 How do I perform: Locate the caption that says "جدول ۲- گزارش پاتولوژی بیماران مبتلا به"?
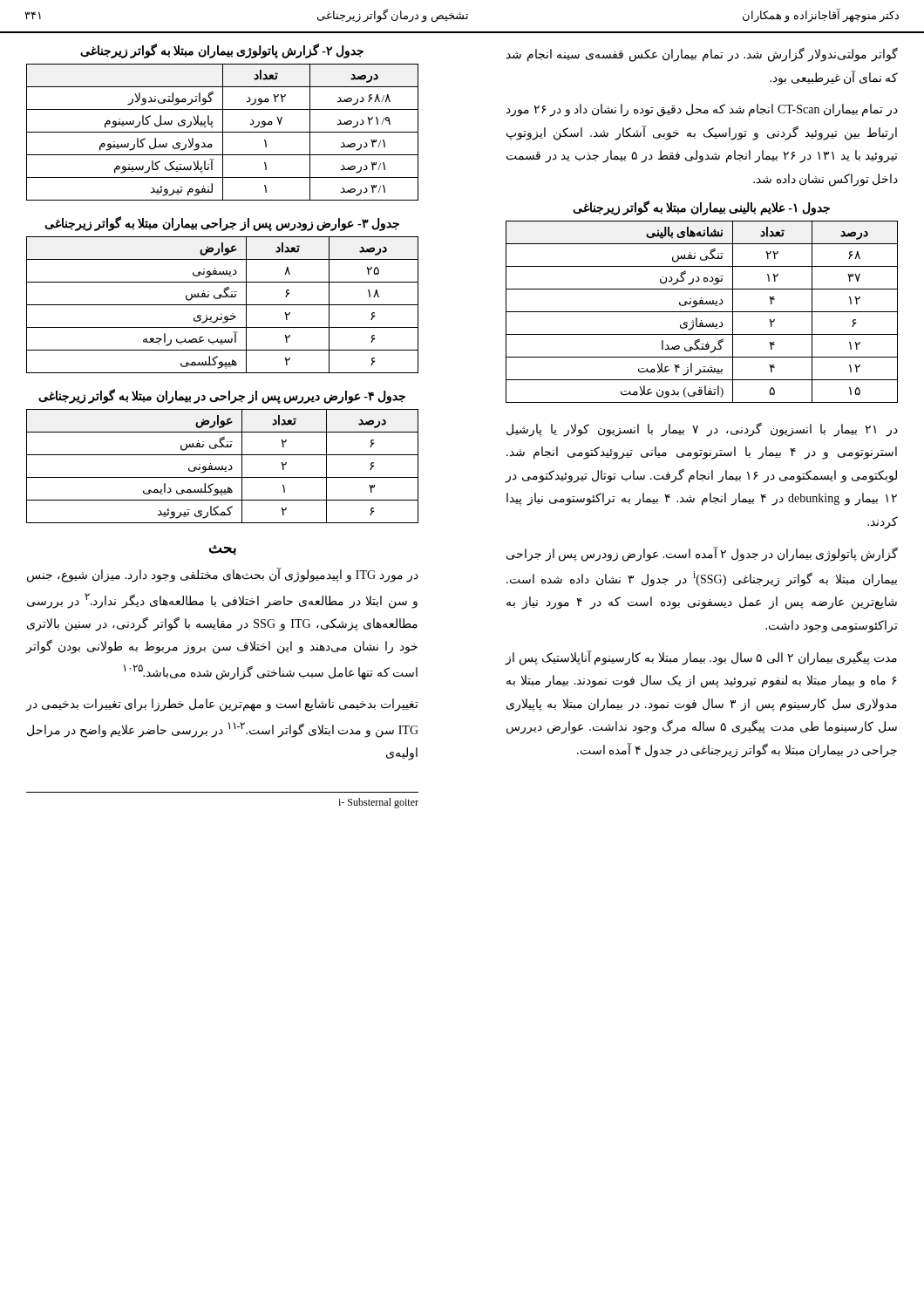(222, 51)
